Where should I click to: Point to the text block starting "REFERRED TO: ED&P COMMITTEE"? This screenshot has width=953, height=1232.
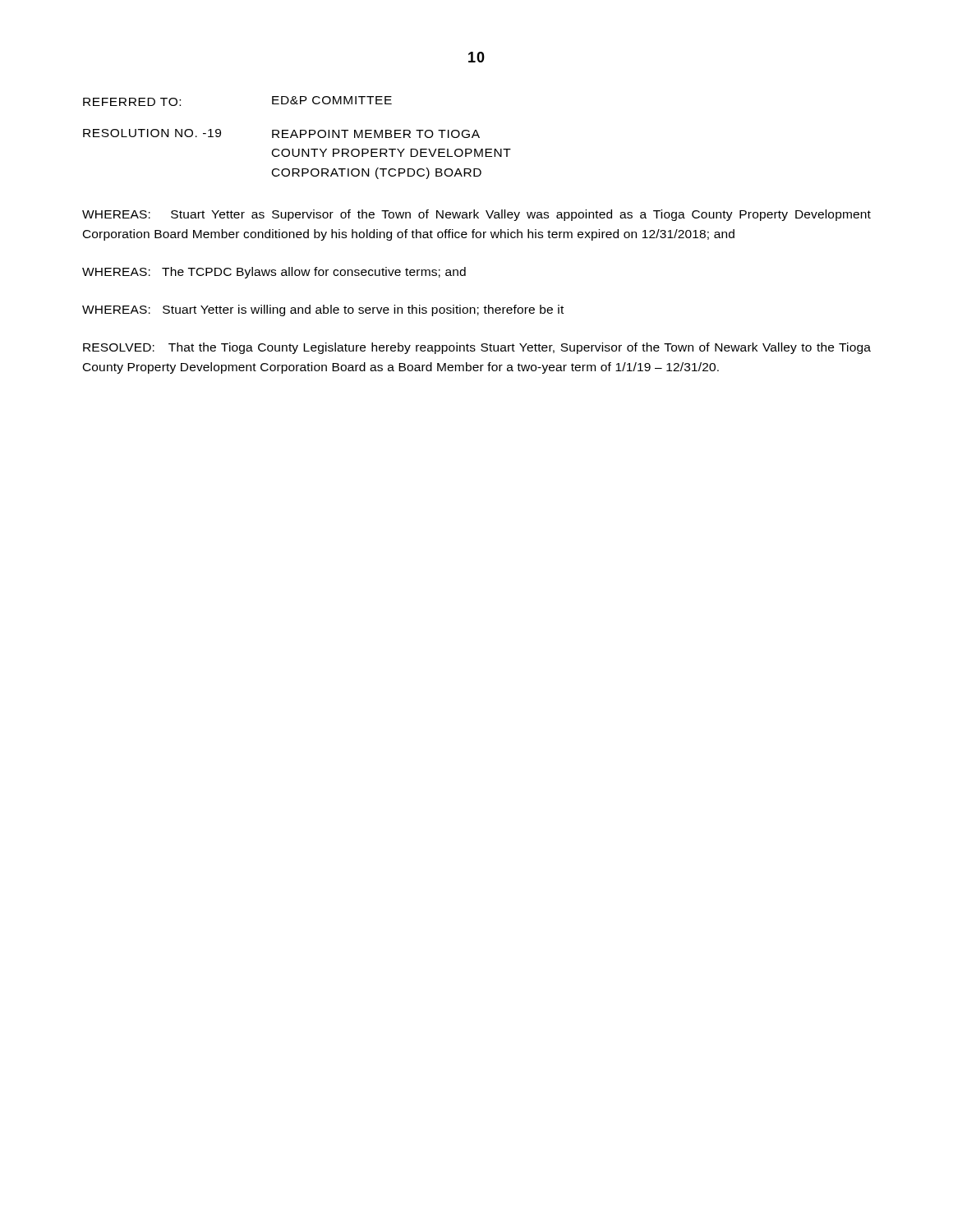(133, 102)
